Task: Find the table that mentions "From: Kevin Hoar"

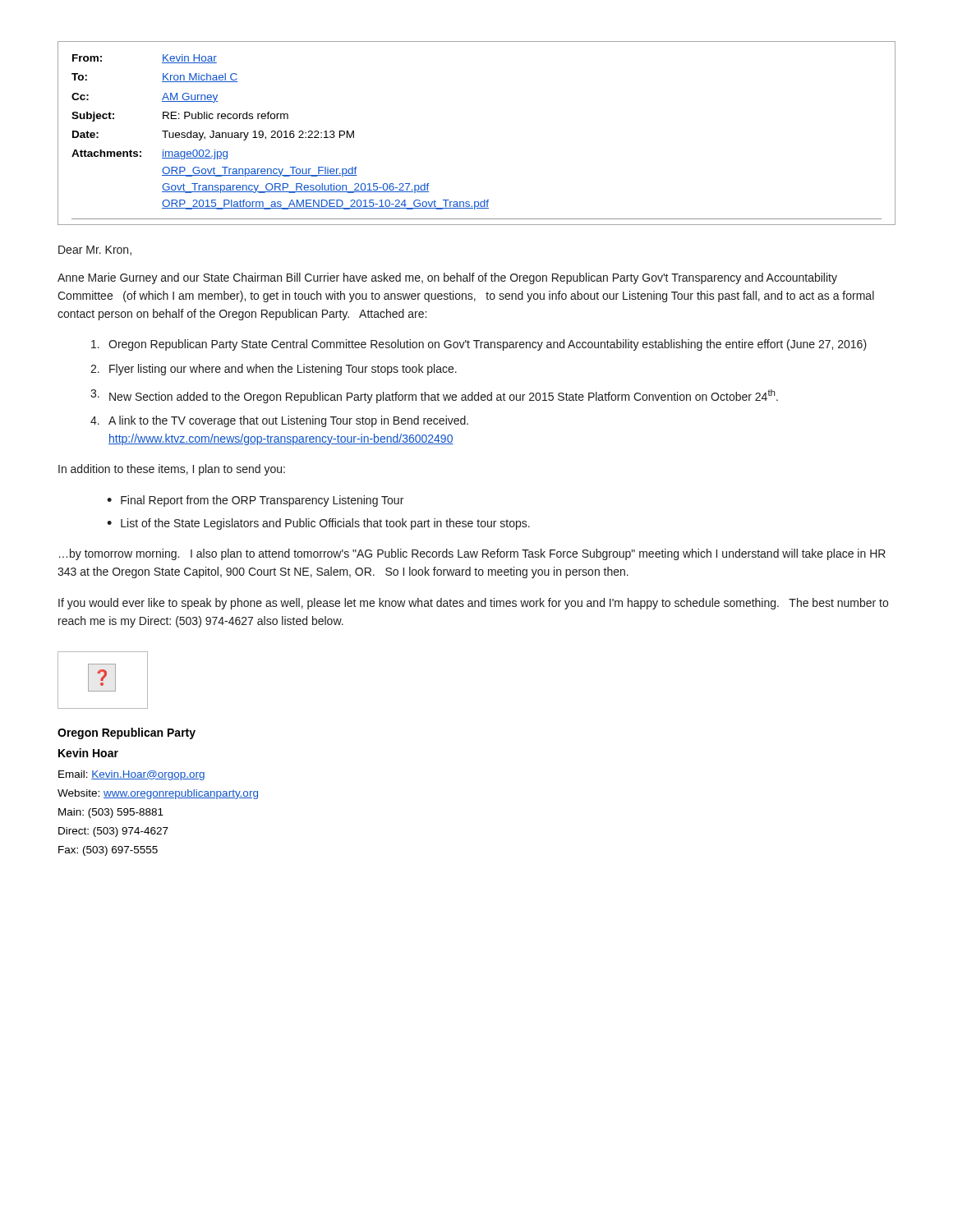Action: (476, 133)
